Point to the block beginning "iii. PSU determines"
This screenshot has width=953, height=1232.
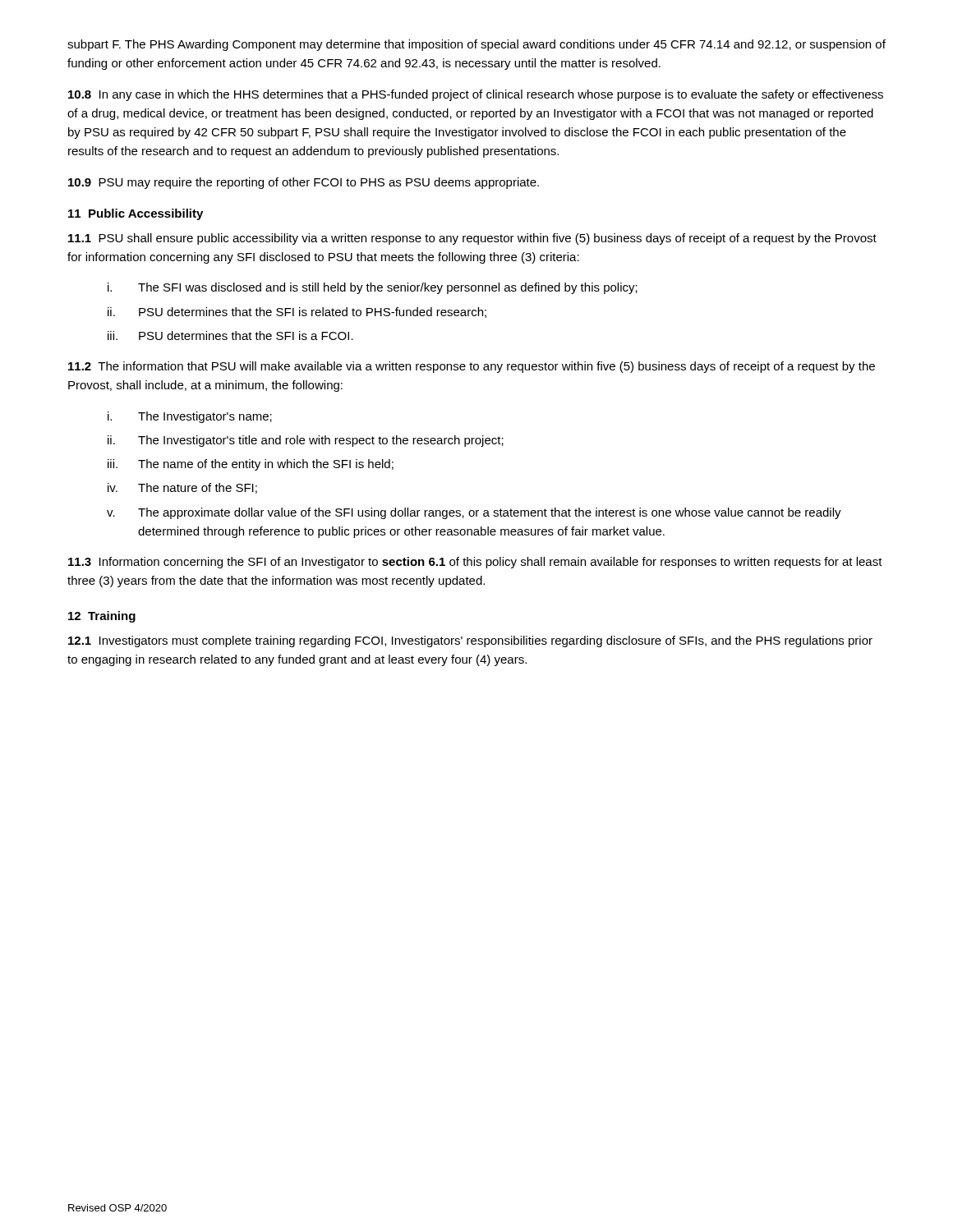tap(230, 336)
